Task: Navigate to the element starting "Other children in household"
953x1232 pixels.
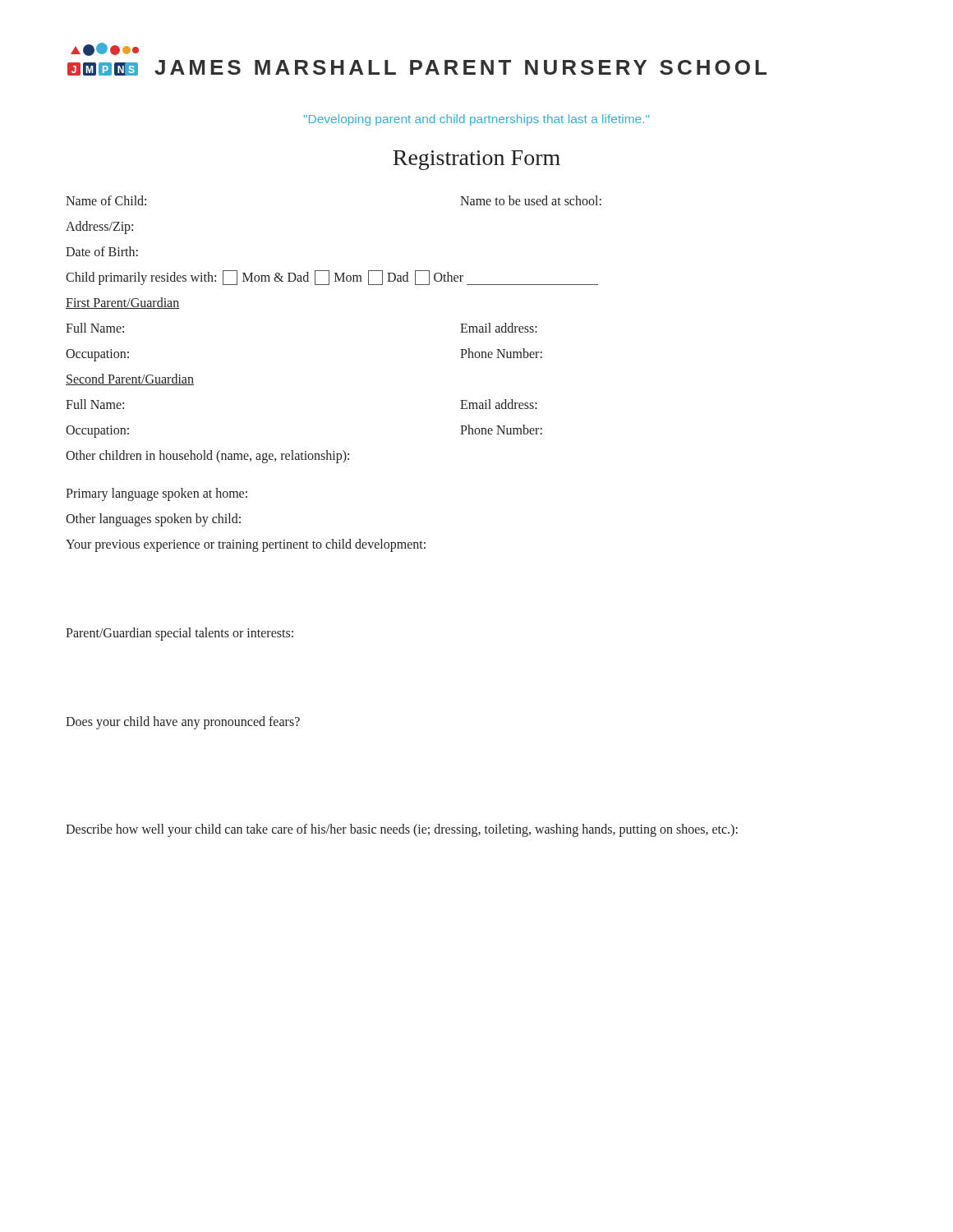Action: pos(208,455)
